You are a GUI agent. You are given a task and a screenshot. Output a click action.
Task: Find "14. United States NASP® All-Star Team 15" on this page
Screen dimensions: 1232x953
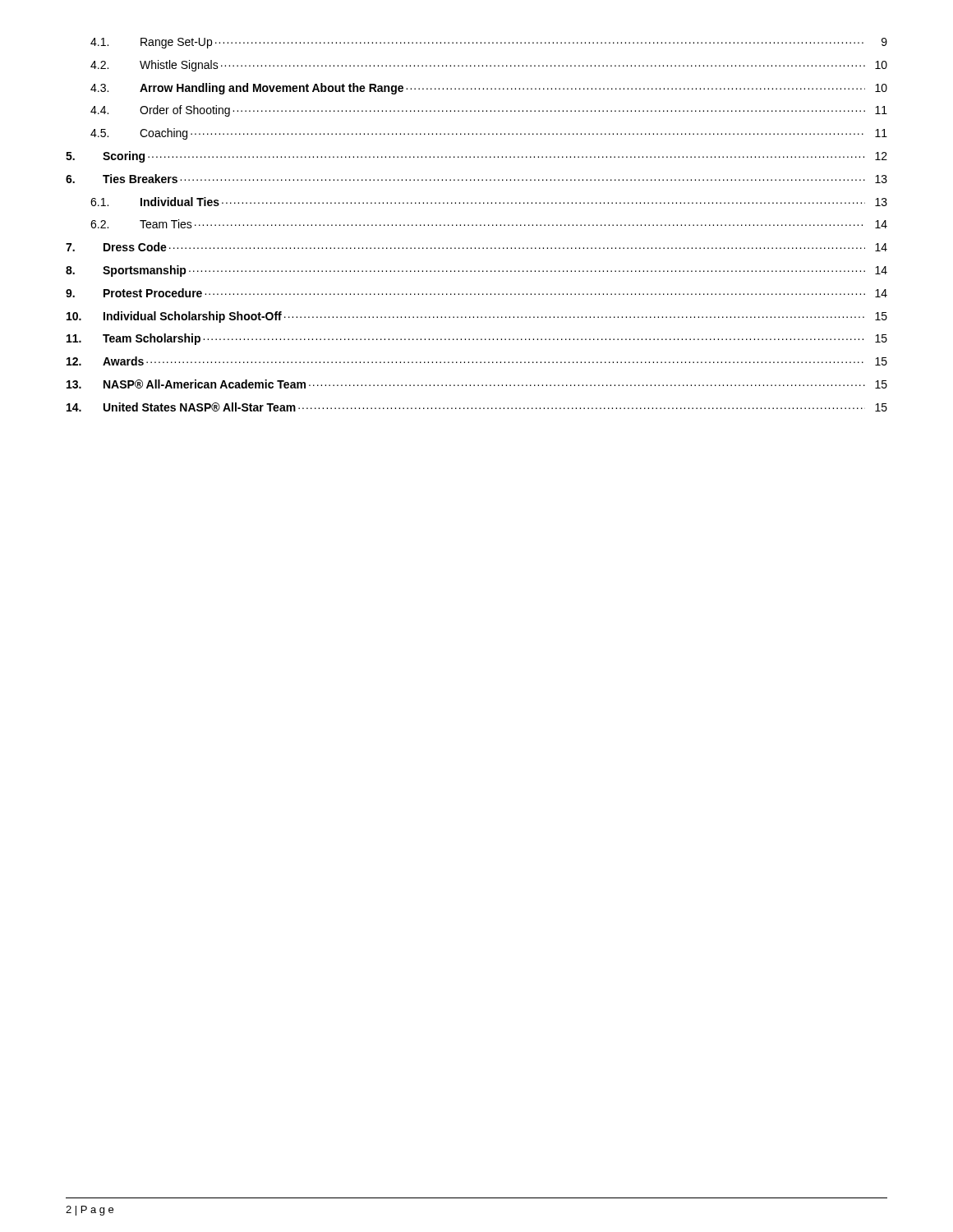tap(476, 408)
